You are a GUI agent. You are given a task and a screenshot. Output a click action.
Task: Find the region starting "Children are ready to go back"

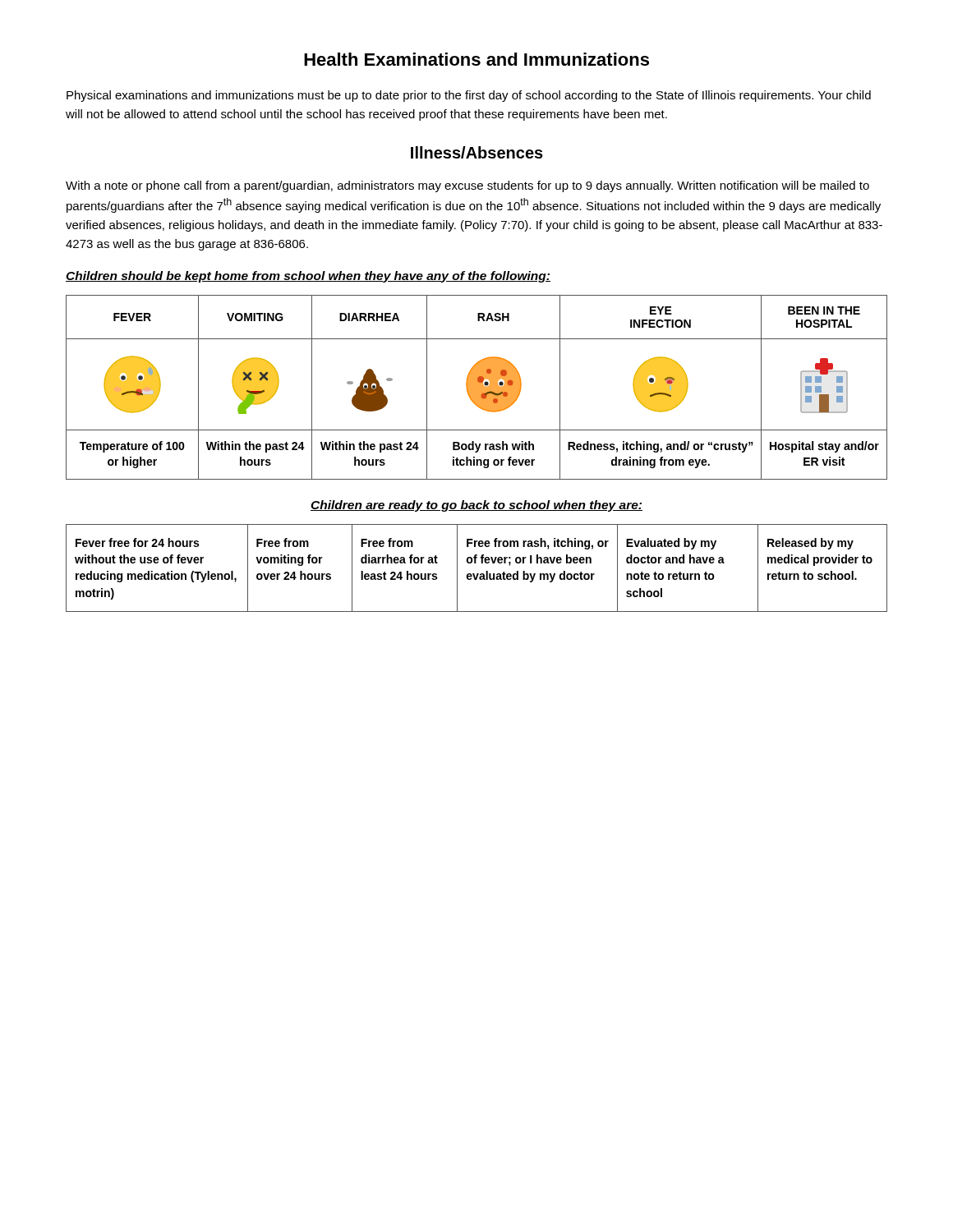point(476,504)
